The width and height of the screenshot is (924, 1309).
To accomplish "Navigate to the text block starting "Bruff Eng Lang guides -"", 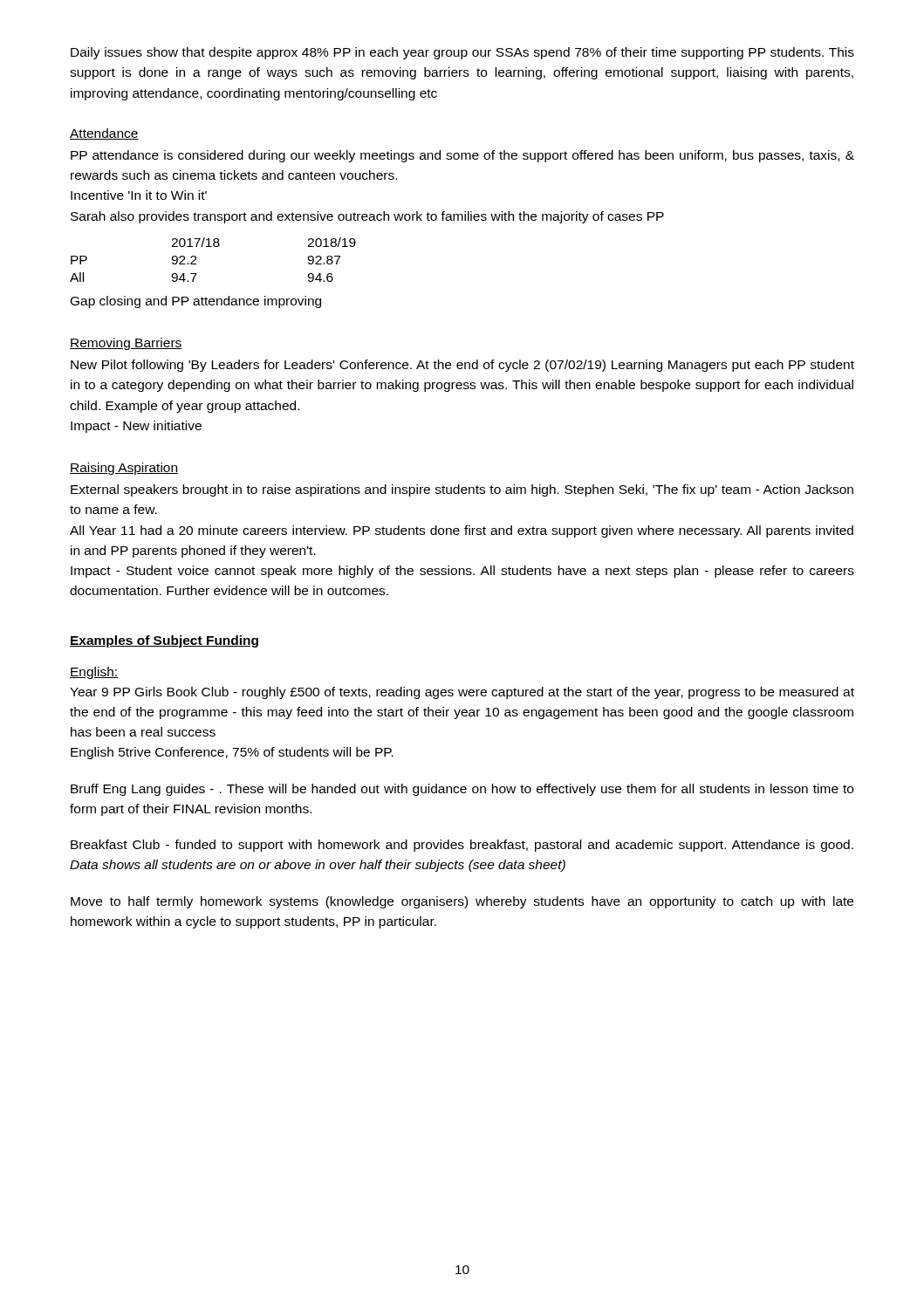I will 462,798.
